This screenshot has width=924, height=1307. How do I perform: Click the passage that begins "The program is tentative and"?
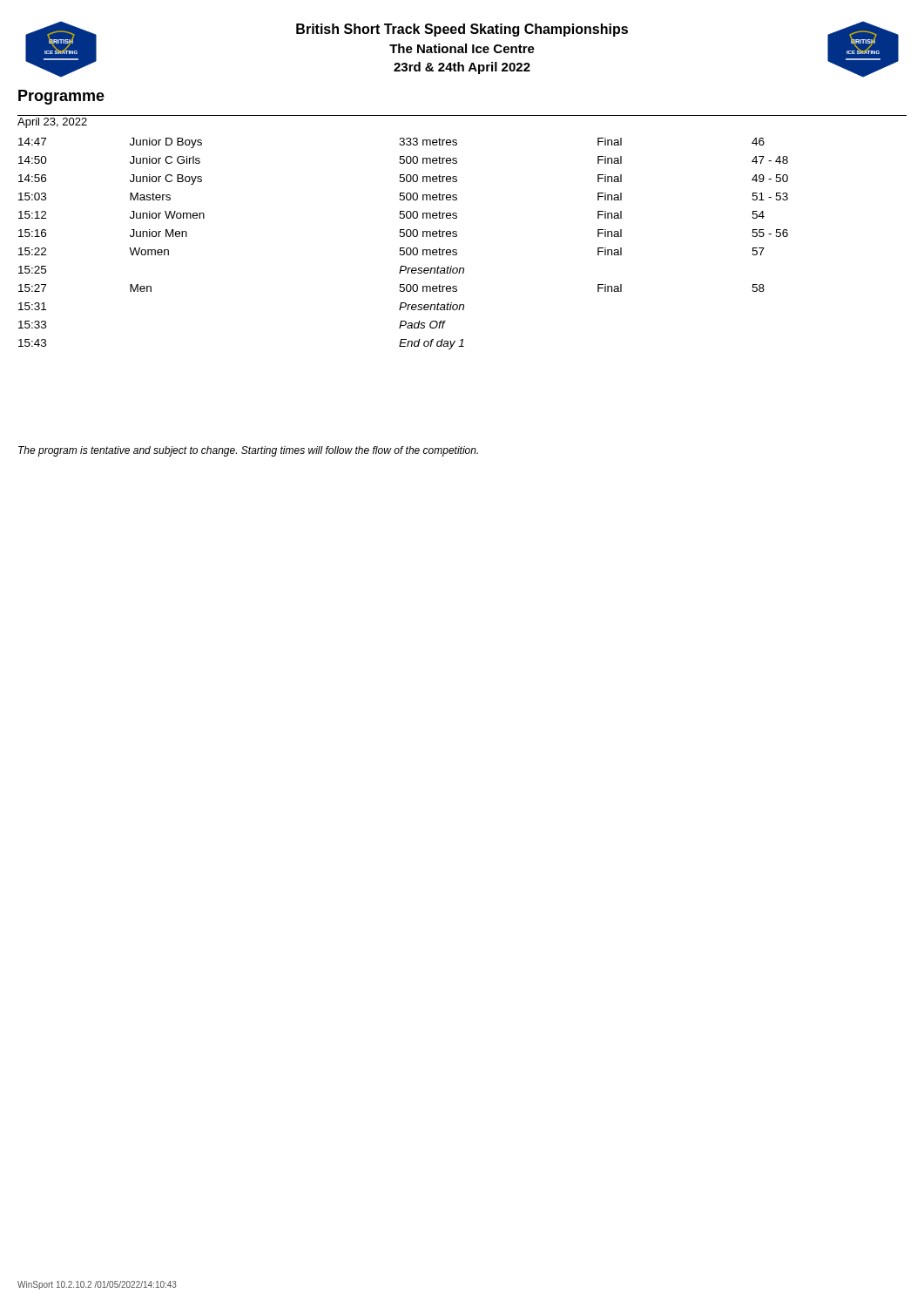click(248, 450)
